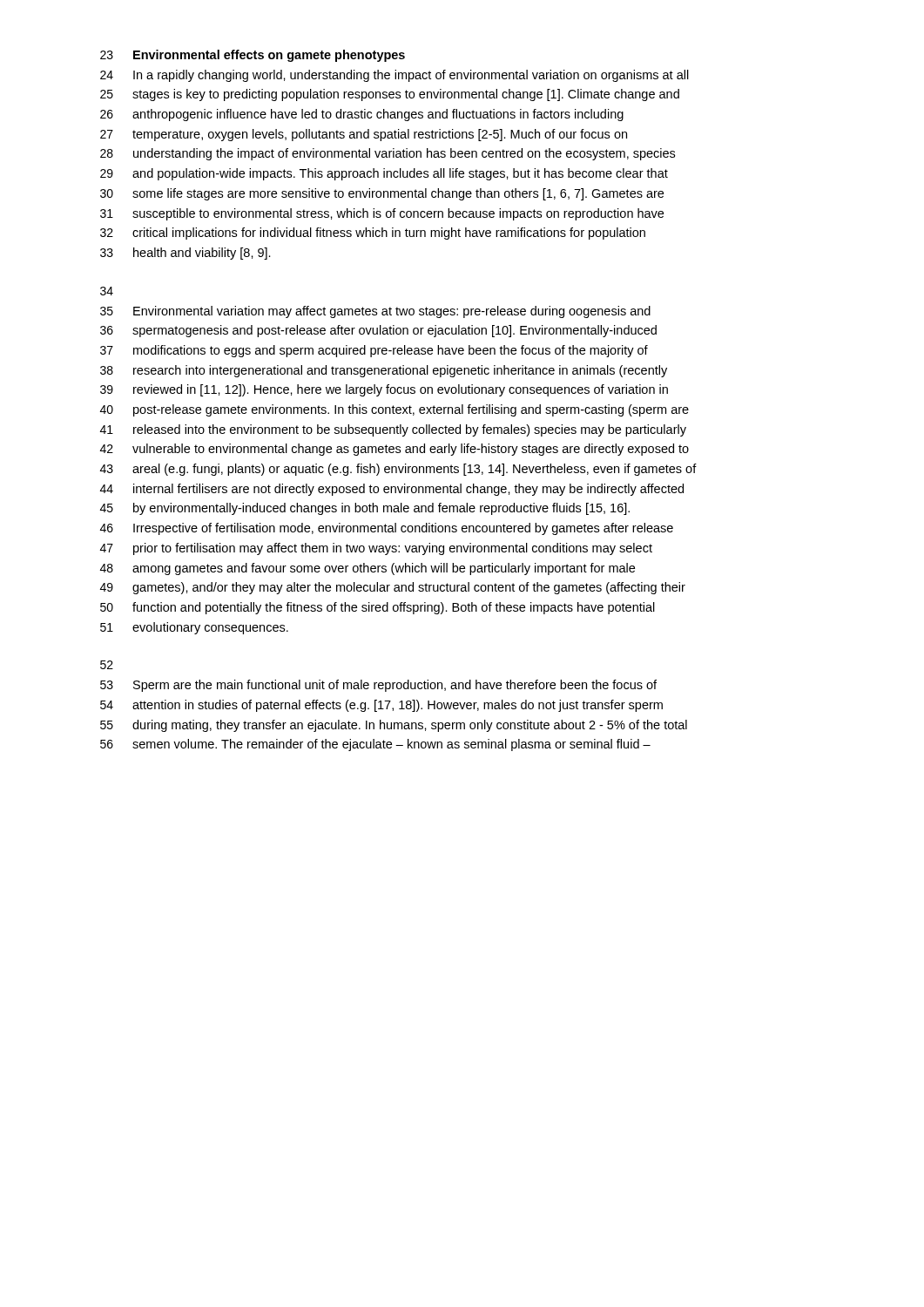Locate the text block starting "35 Environmental variation may affect gametes"
The height and width of the screenshot is (1307, 924).
pyautogui.click(x=466, y=469)
